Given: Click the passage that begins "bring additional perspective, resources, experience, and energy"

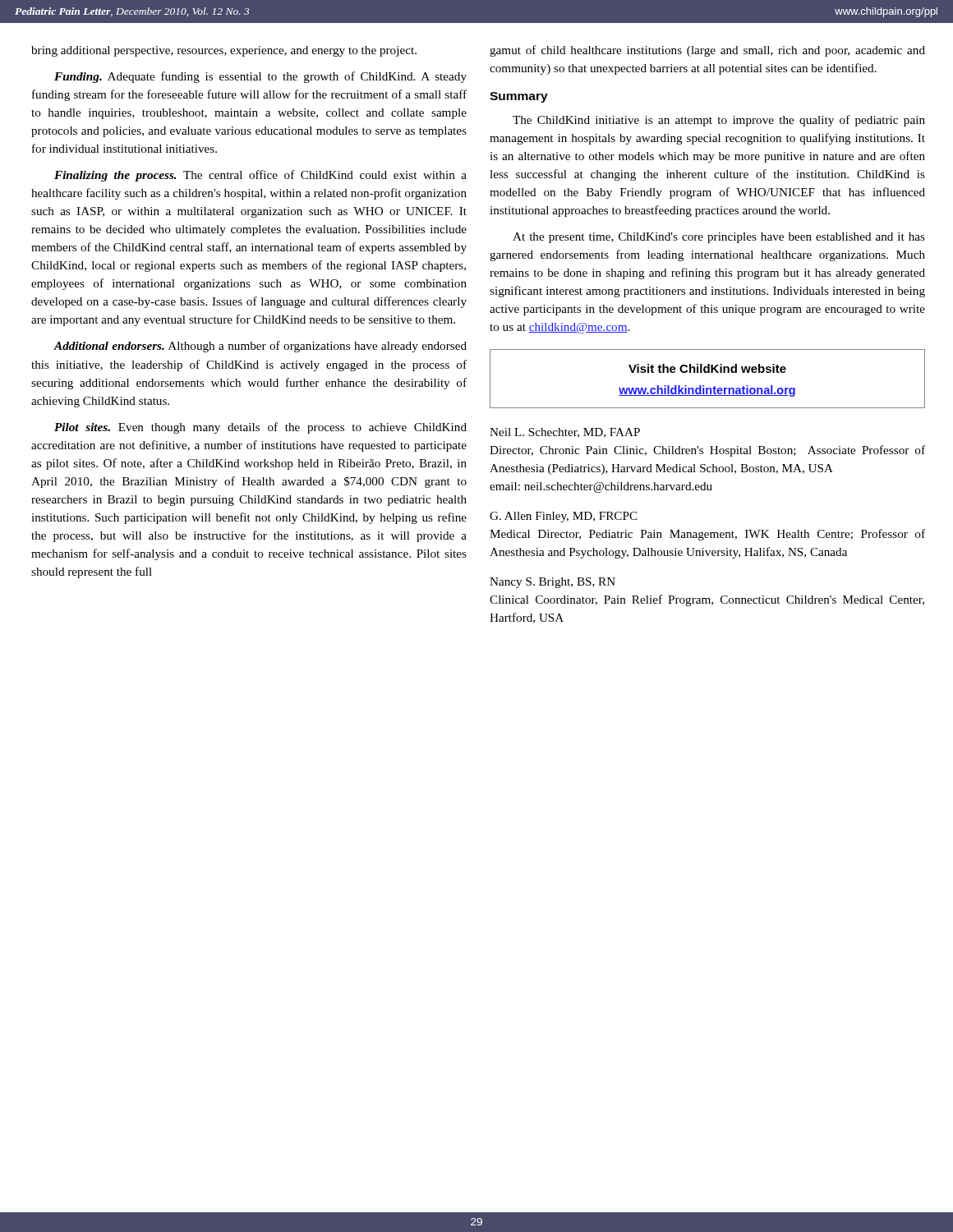Looking at the screenshot, I should coord(249,50).
